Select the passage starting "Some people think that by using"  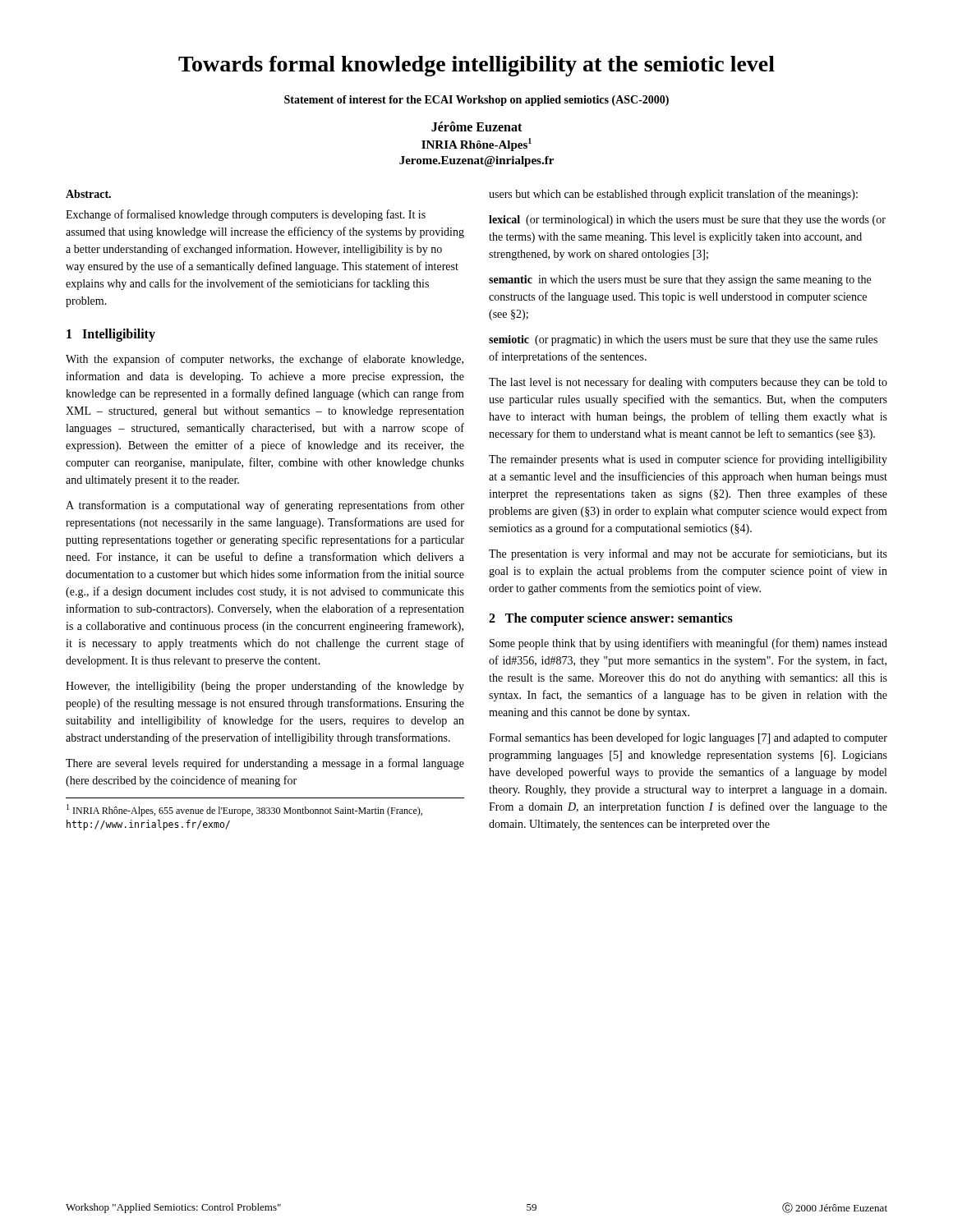[x=688, y=678]
